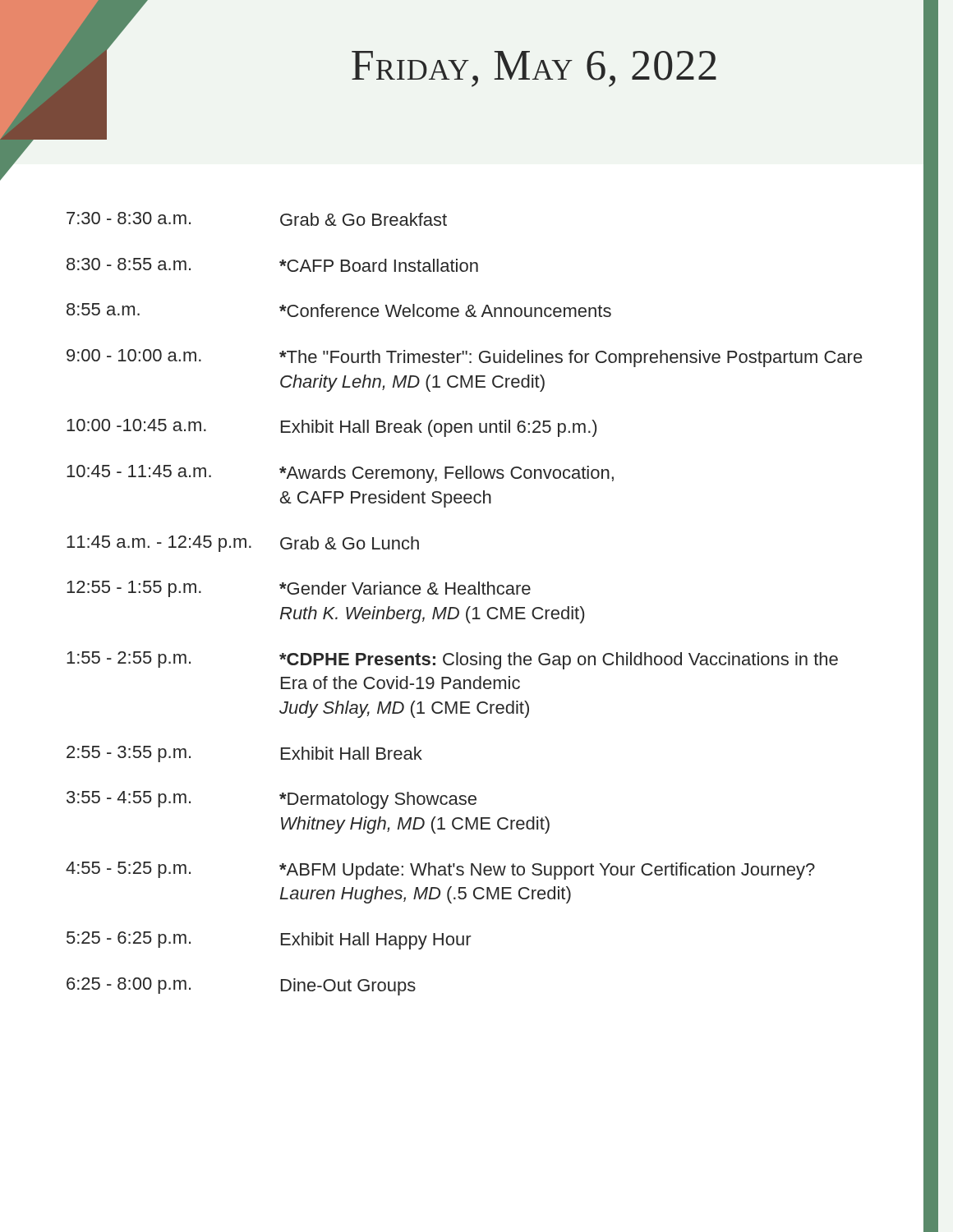Select the list item containing "12:55 - 1:55 p.m. *Gender"
The height and width of the screenshot is (1232, 953).
tap(466, 601)
